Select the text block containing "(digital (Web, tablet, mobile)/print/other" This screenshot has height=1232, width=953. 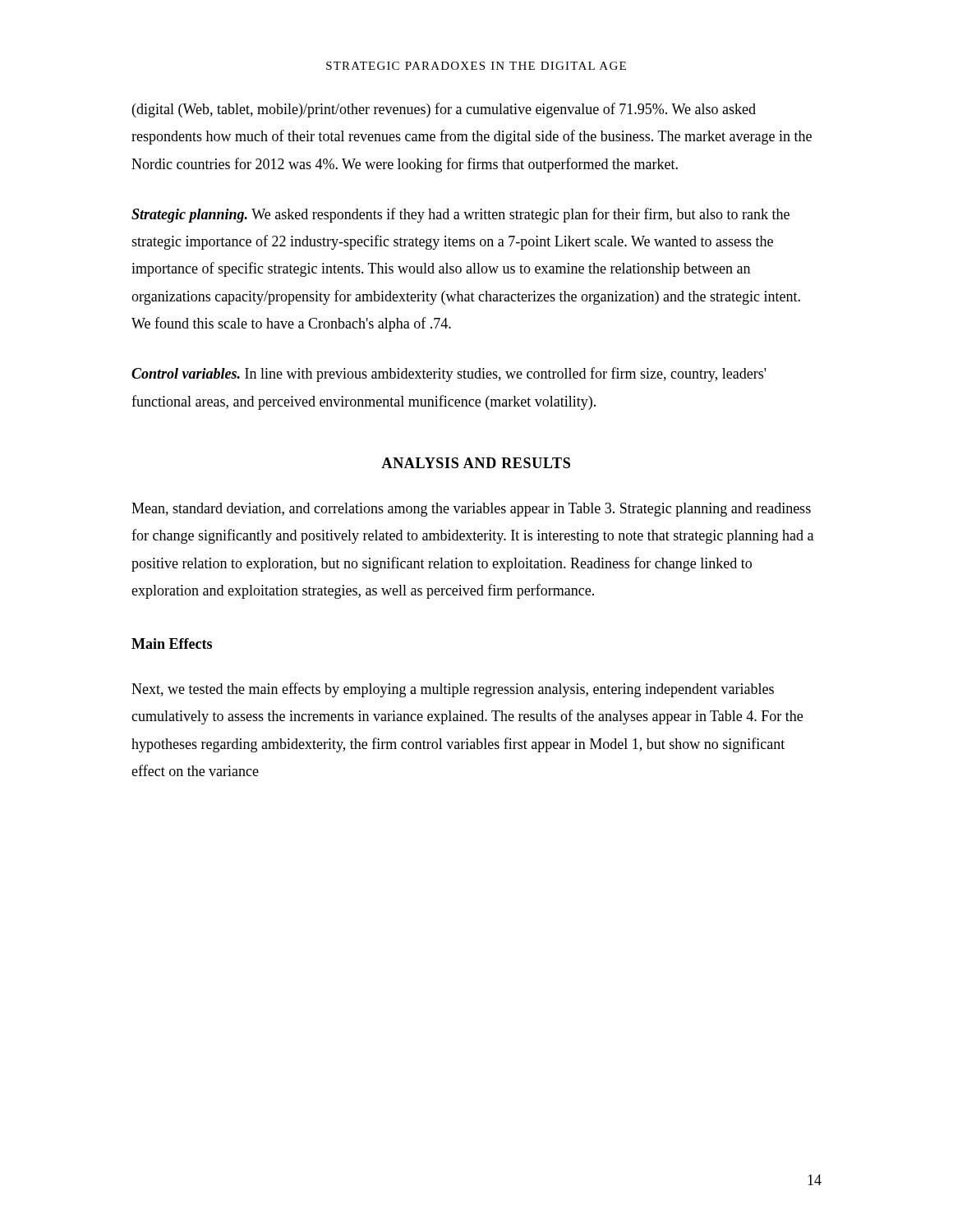476,137
